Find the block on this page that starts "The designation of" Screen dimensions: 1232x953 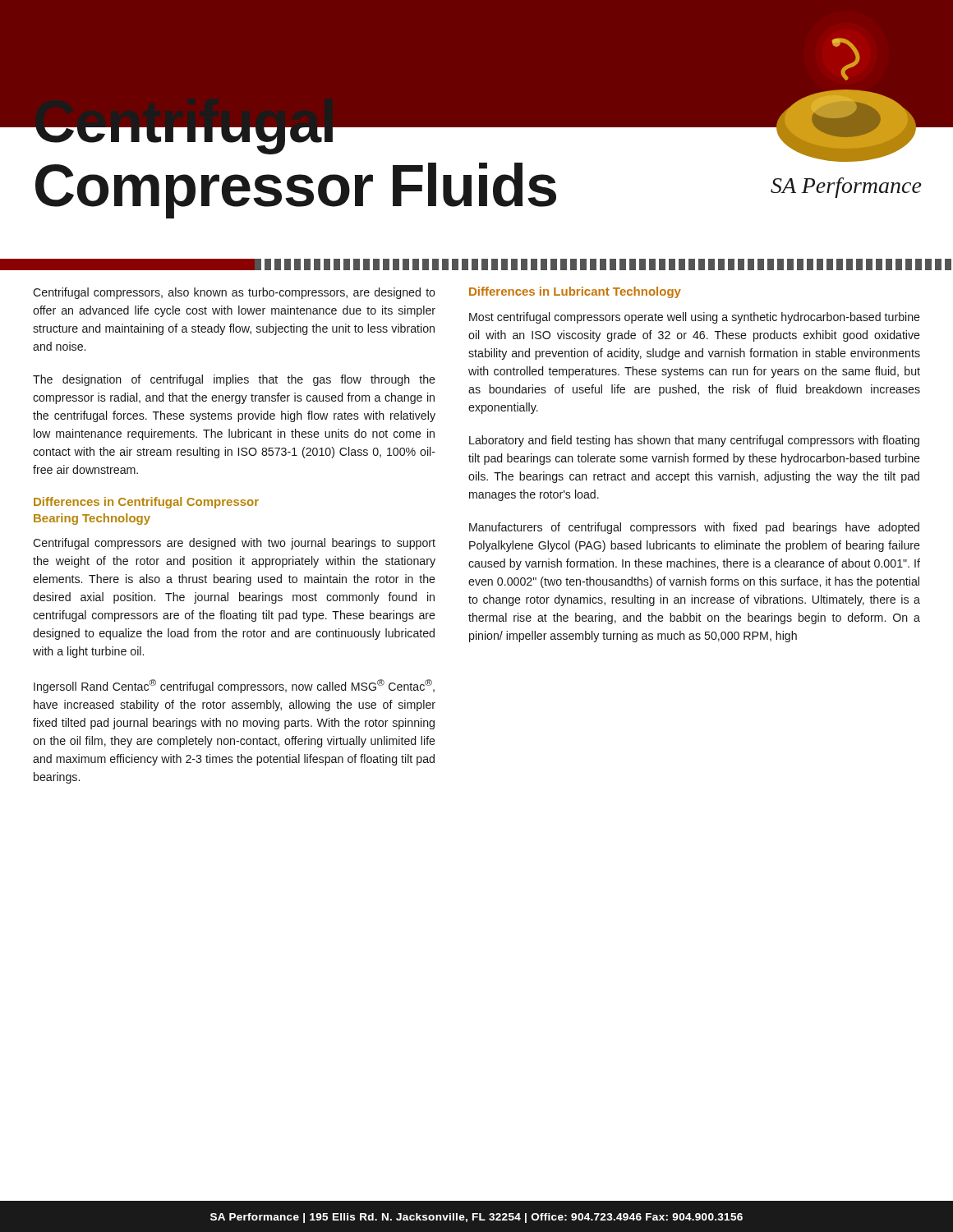pos(234,425)
